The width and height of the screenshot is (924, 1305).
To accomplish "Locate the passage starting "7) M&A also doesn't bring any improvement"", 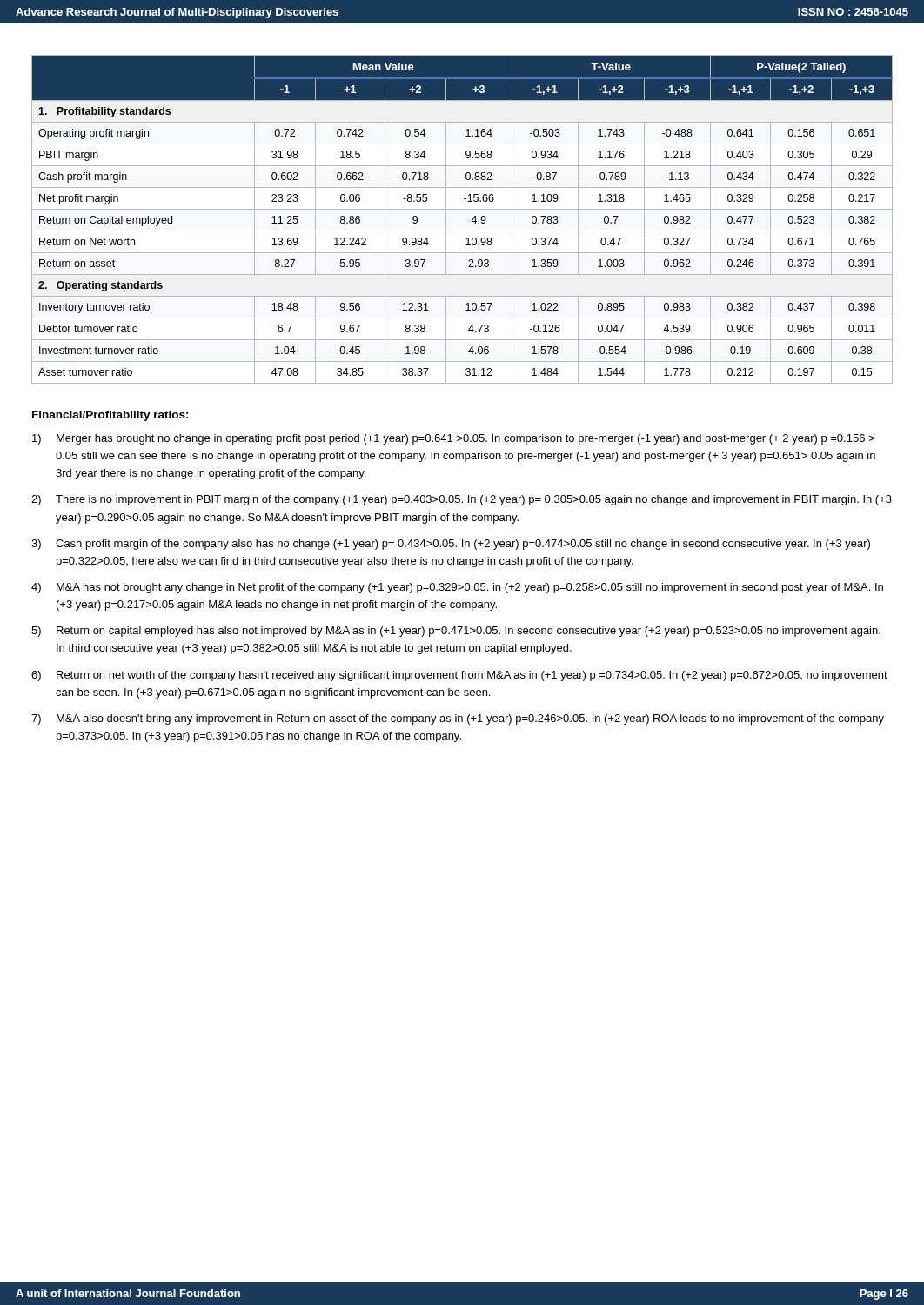I will pos(462,727).
